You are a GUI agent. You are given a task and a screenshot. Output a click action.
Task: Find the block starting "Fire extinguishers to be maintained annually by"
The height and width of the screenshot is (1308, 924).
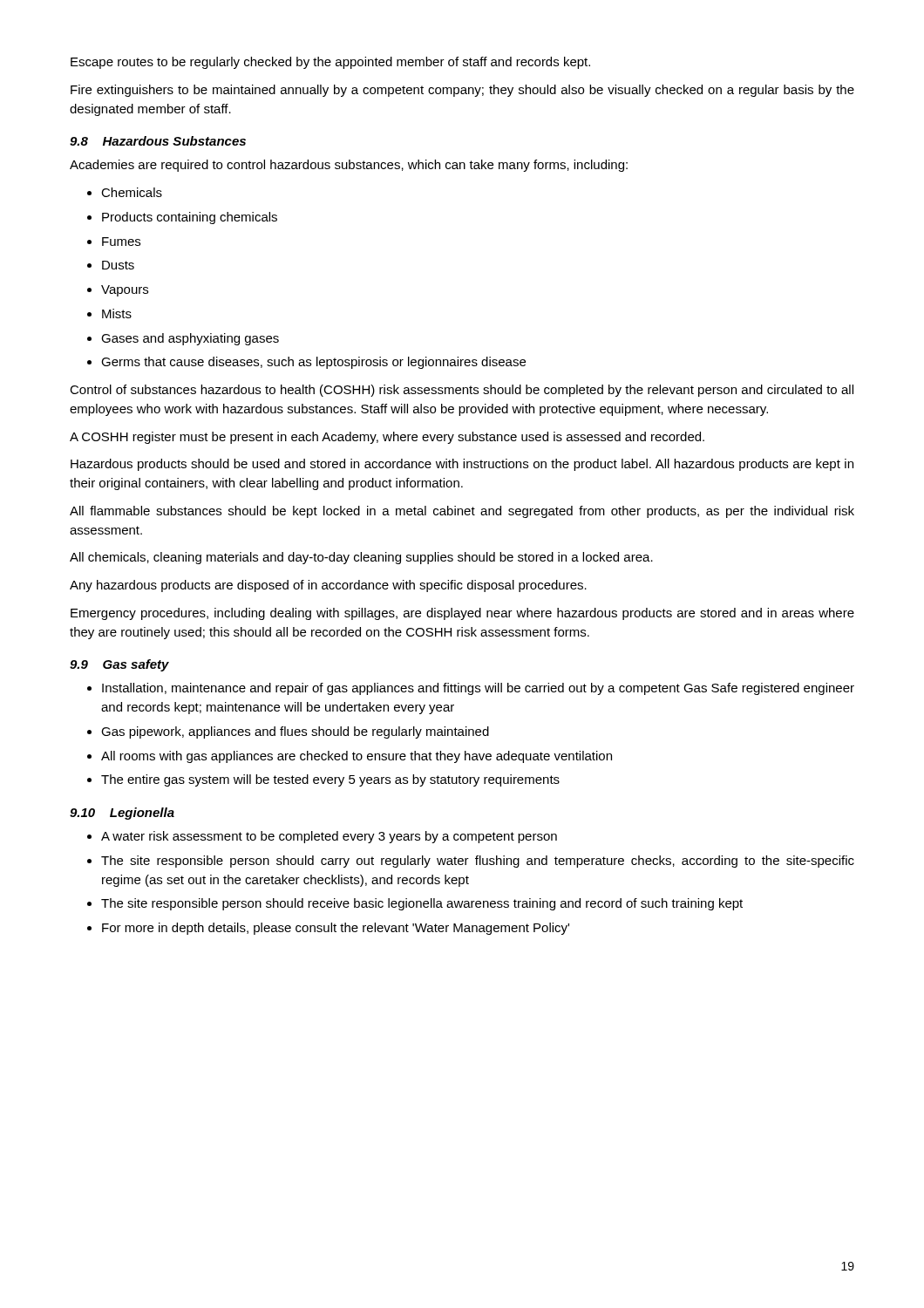pyautogui.click(x=462, y=99)
